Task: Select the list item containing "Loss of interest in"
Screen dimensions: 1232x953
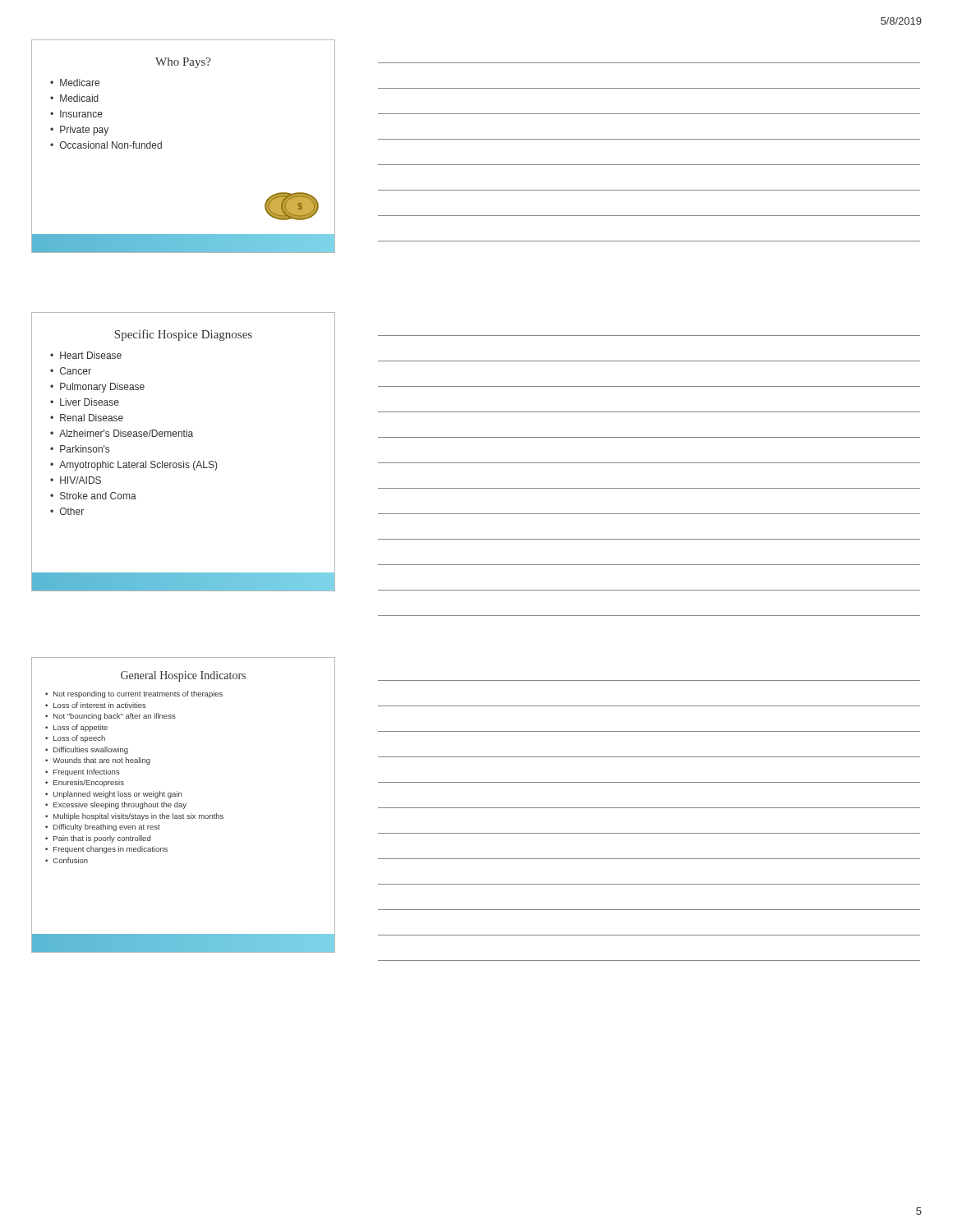Action: point(99,705)
